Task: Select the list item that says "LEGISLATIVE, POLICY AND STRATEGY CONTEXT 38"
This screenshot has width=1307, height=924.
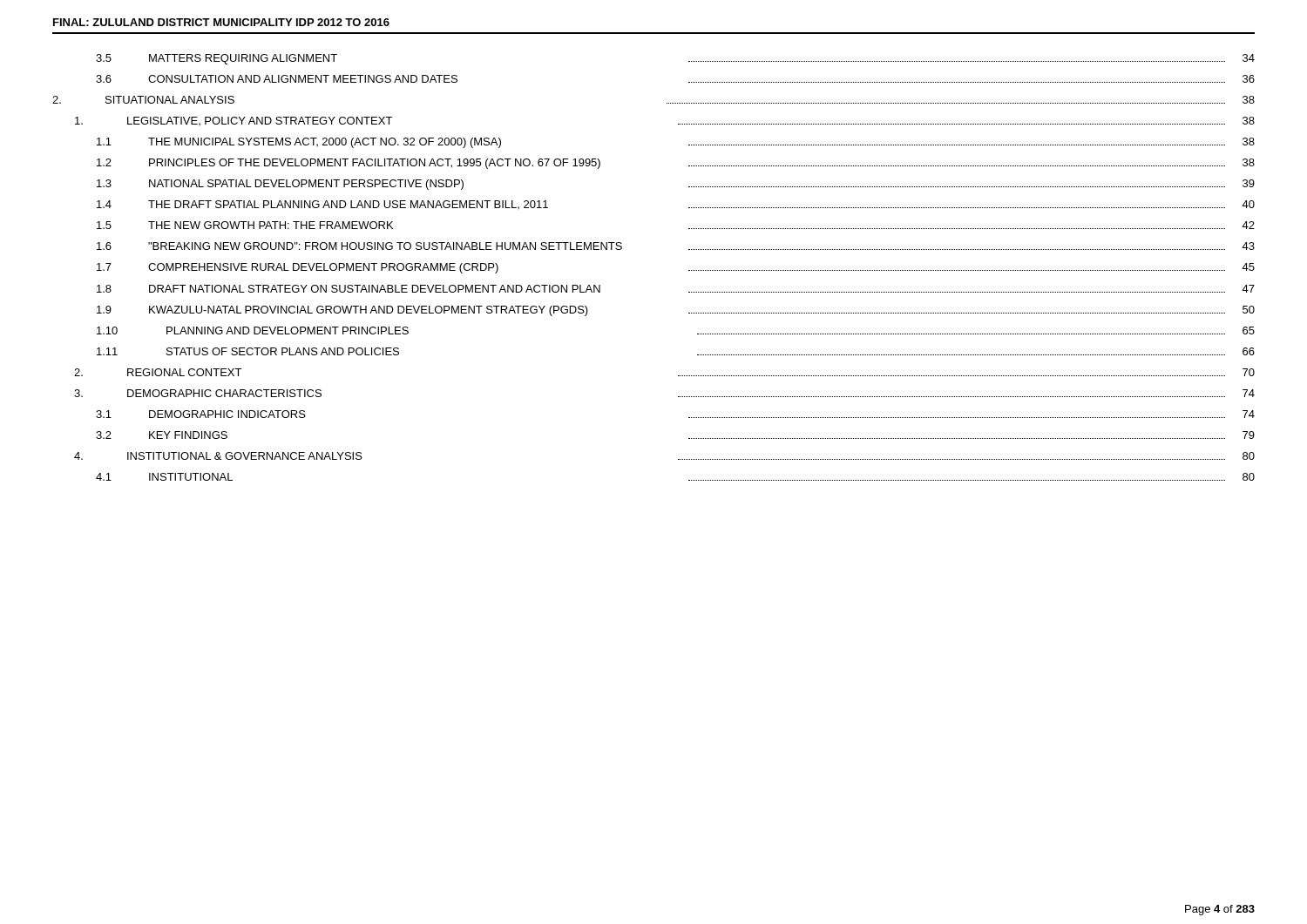Action: [77, 121]
